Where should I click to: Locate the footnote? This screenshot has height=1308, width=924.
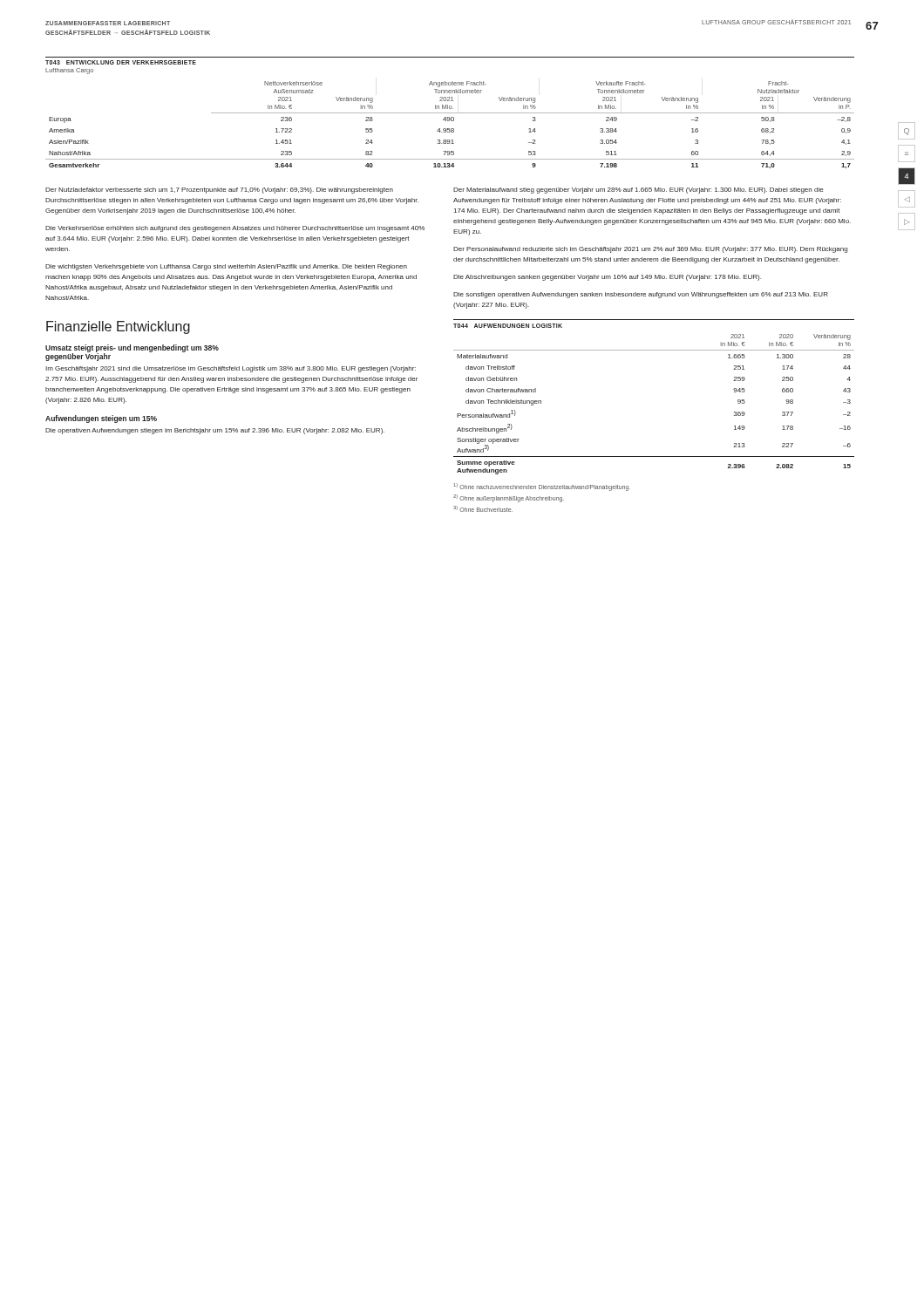(542, 497)
